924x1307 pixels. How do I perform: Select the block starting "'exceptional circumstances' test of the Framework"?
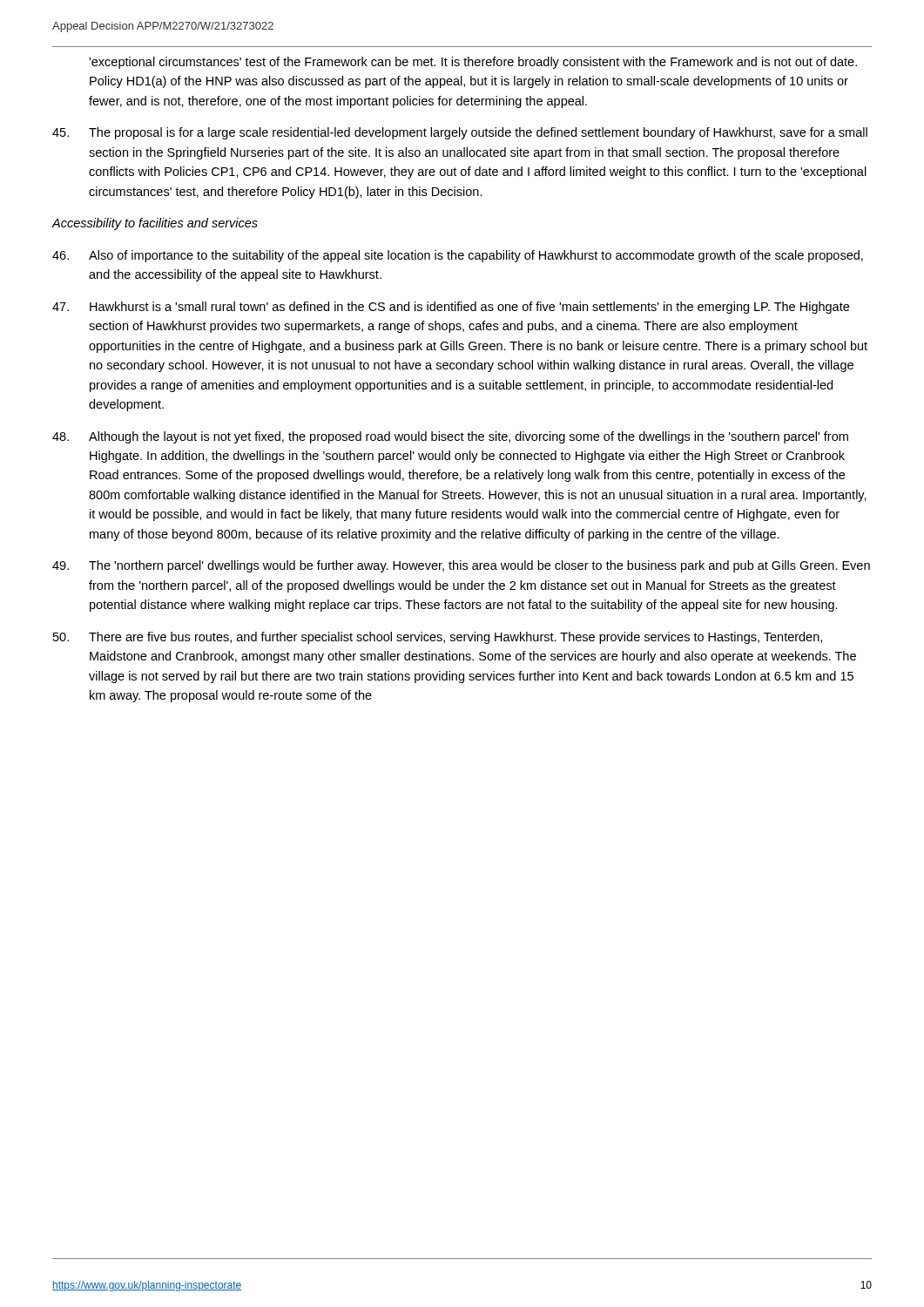473,81
